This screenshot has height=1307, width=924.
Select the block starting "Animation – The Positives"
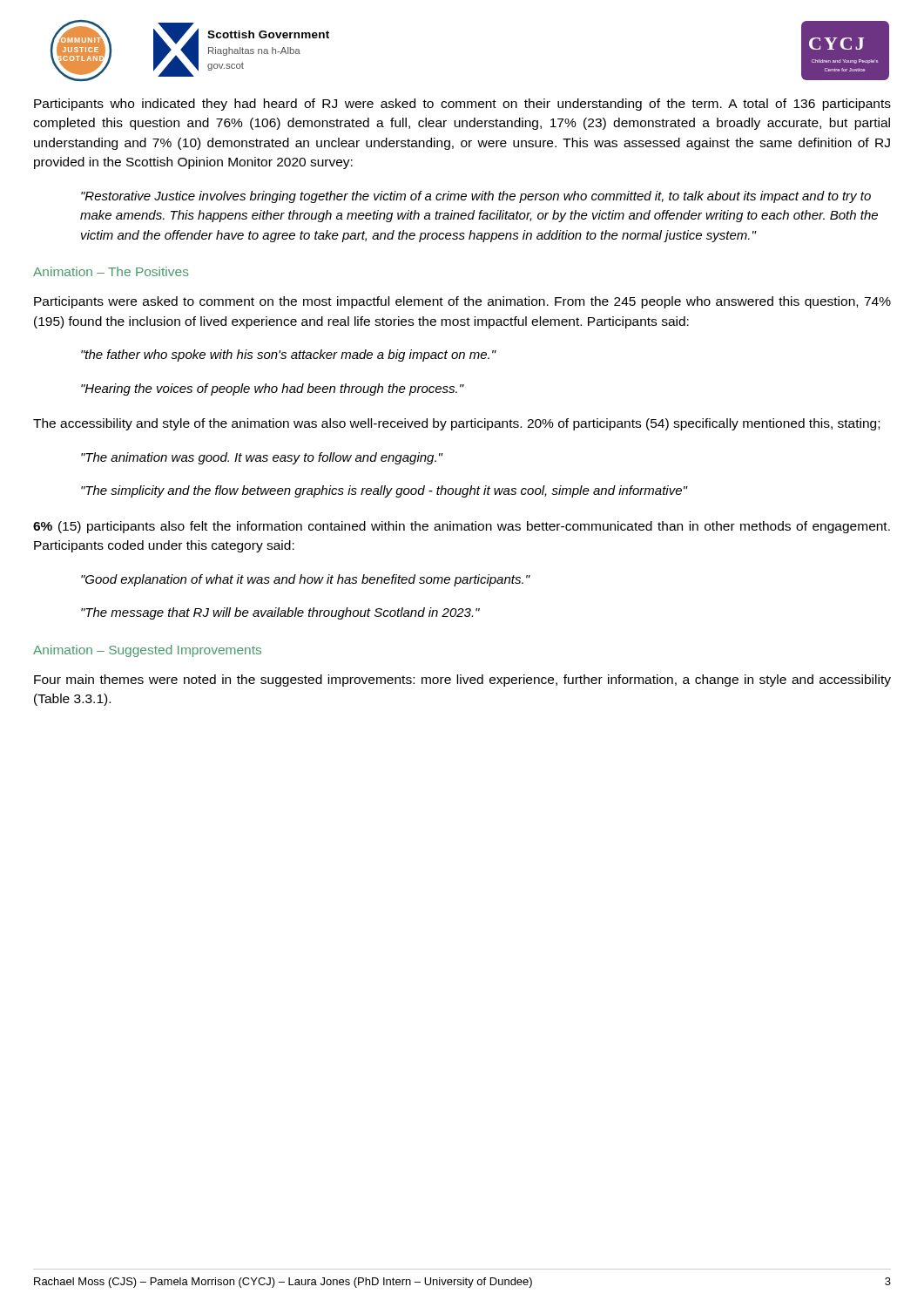click(x=111, y=272)
